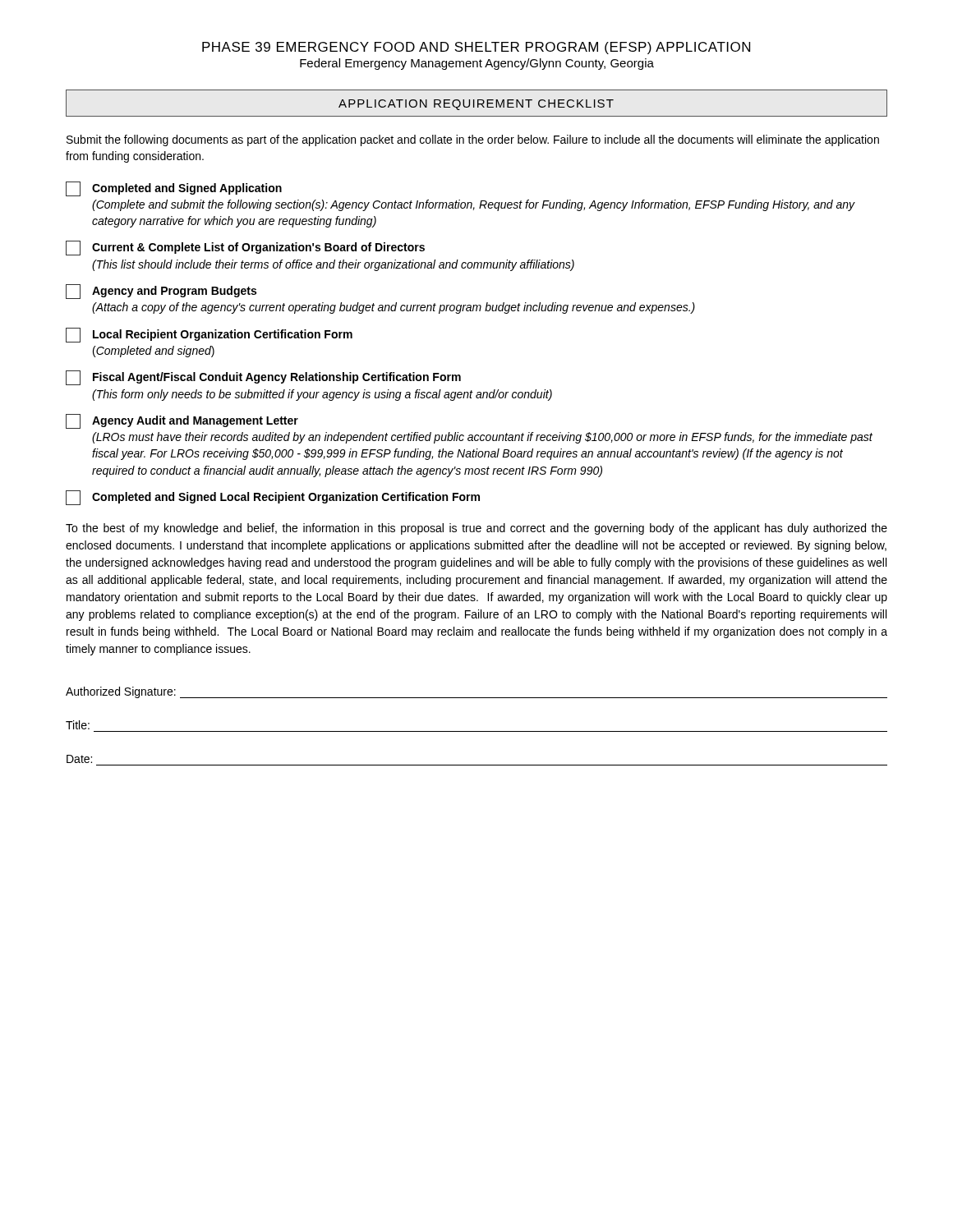Find the block starting "Authorized Signature:"
The height and width of the screenshot is (1232, 953).
[476, 691]
